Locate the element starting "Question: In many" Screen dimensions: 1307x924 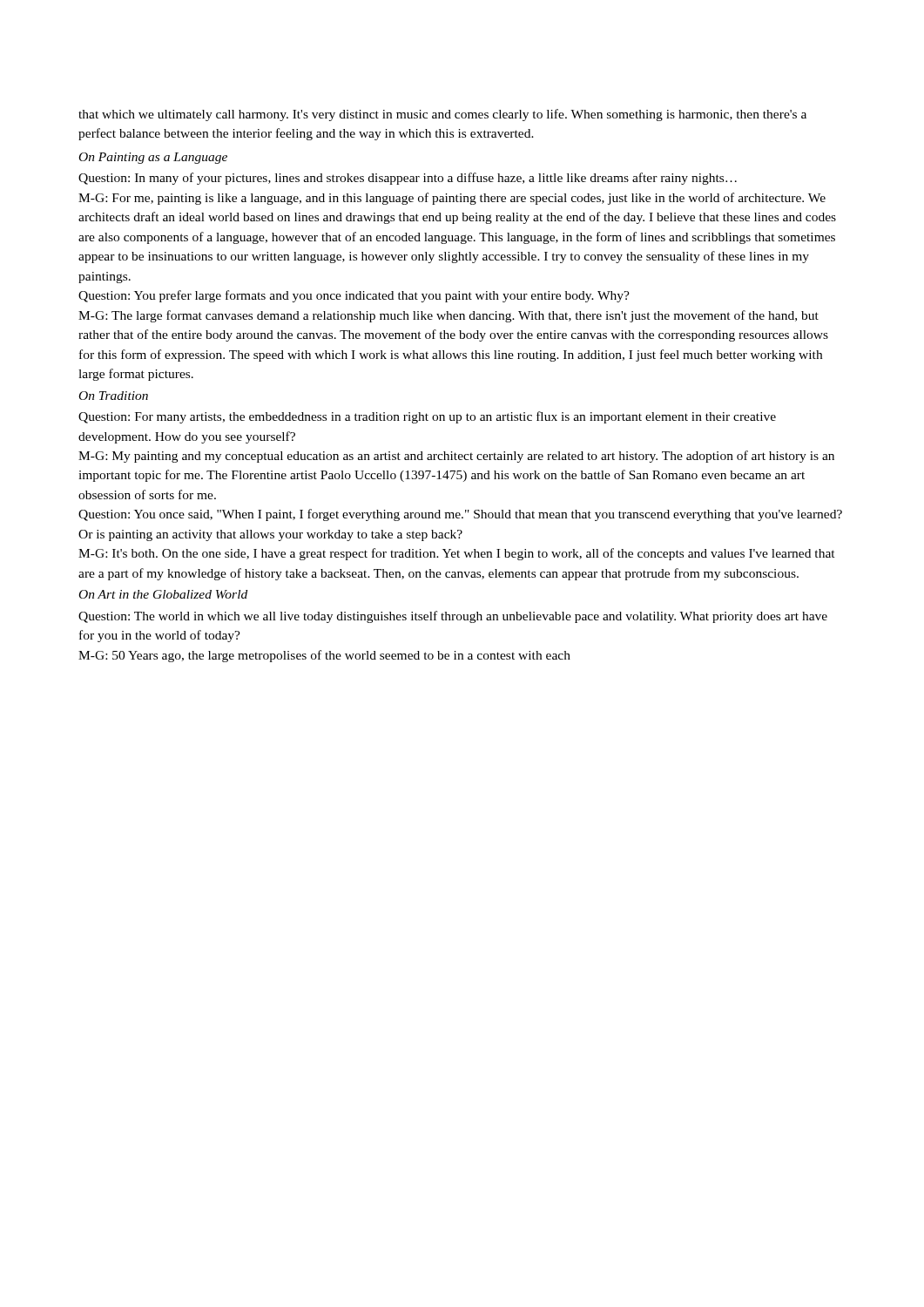408,179
